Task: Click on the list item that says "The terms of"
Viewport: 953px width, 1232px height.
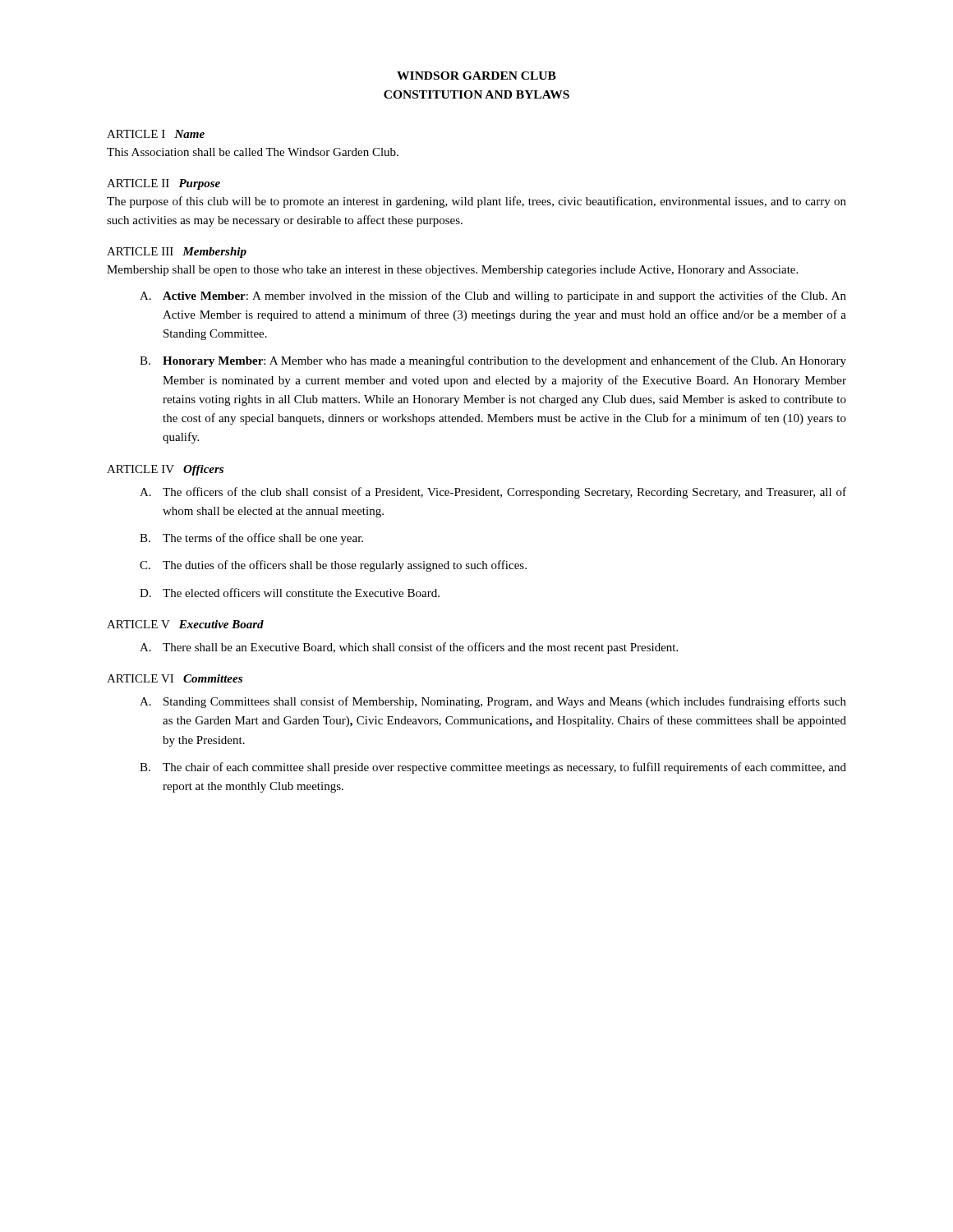Action: tap(263, 538)
